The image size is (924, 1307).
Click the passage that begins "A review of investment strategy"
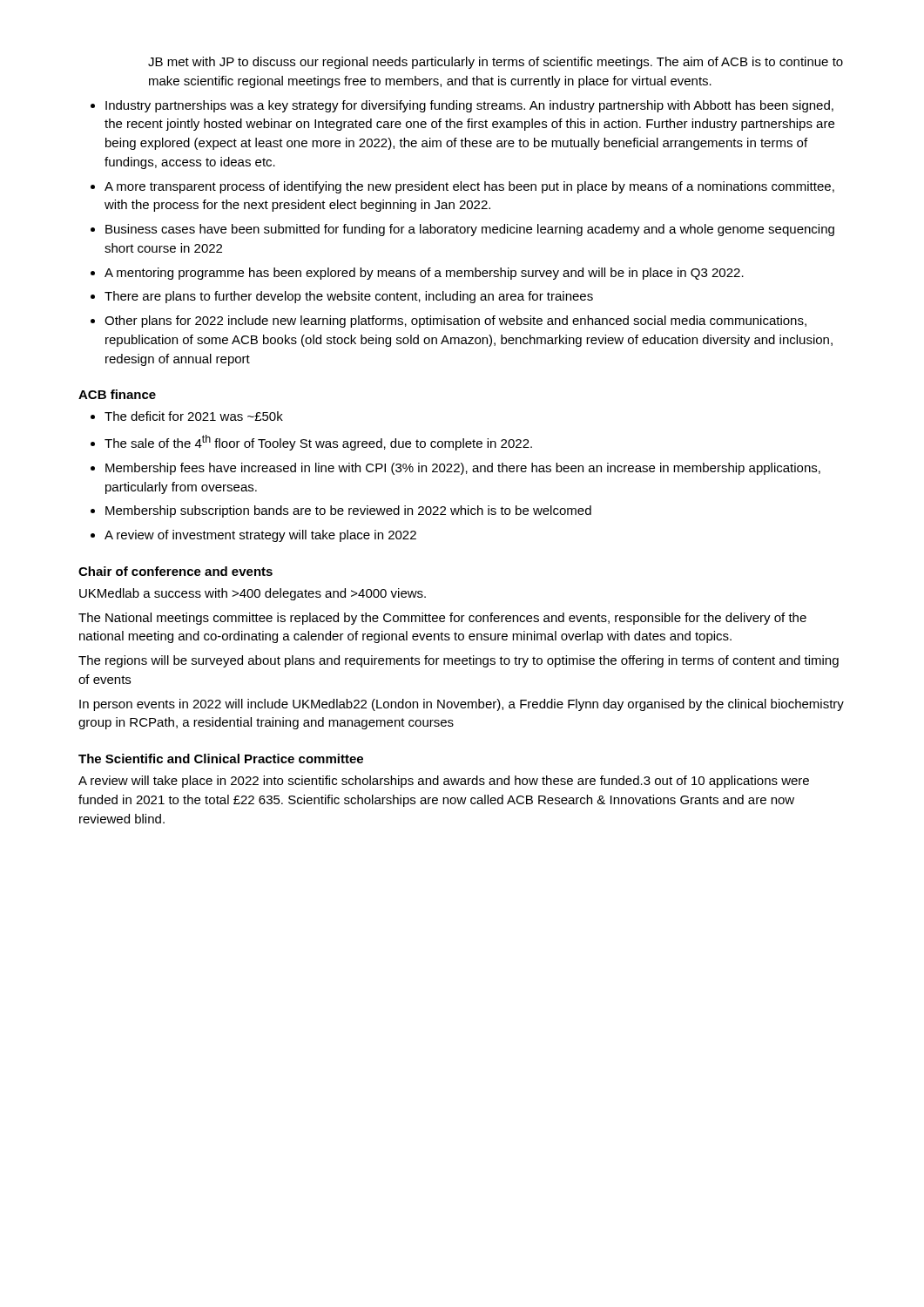coord(261,535)
